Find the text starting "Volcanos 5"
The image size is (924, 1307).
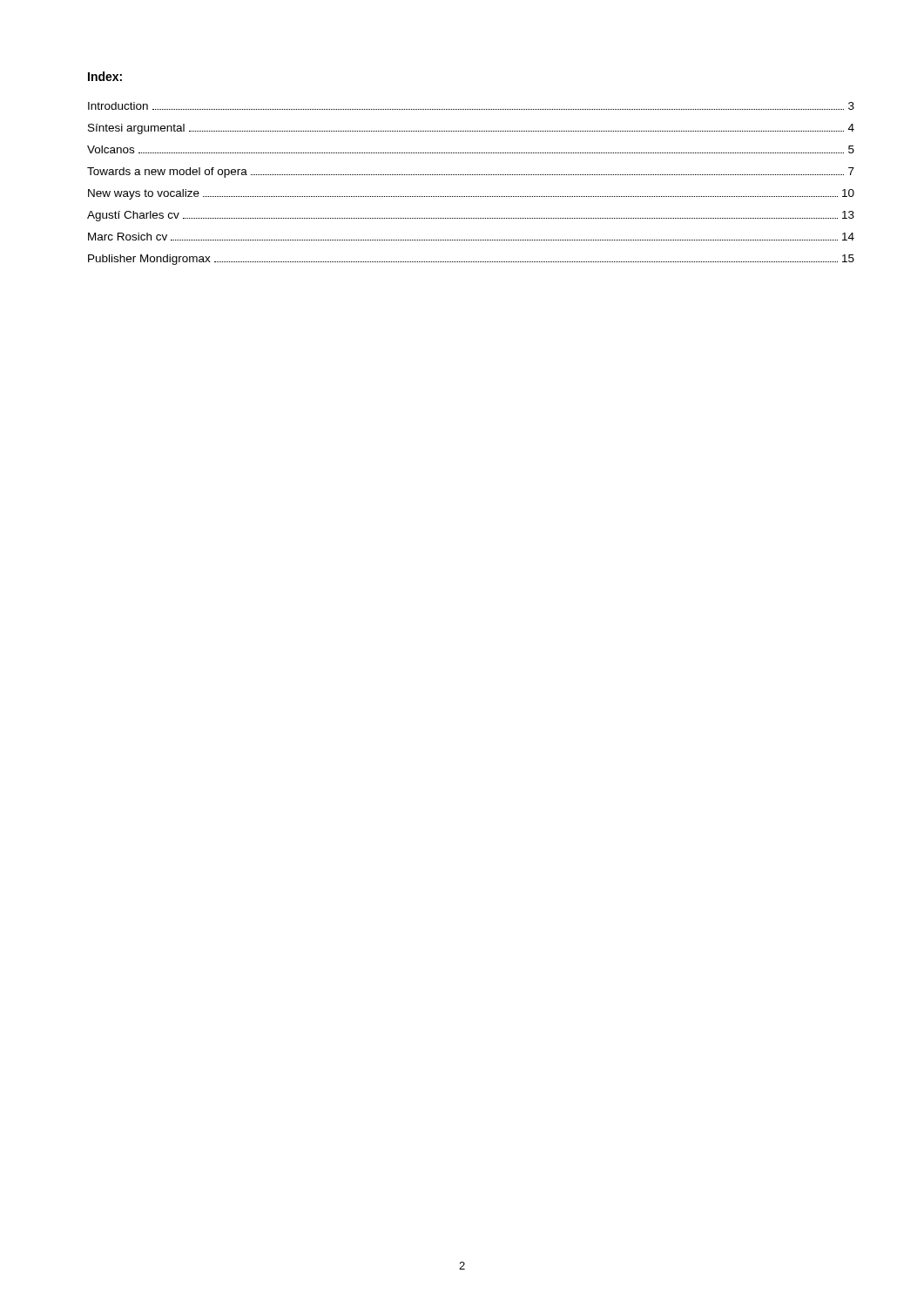471,149
